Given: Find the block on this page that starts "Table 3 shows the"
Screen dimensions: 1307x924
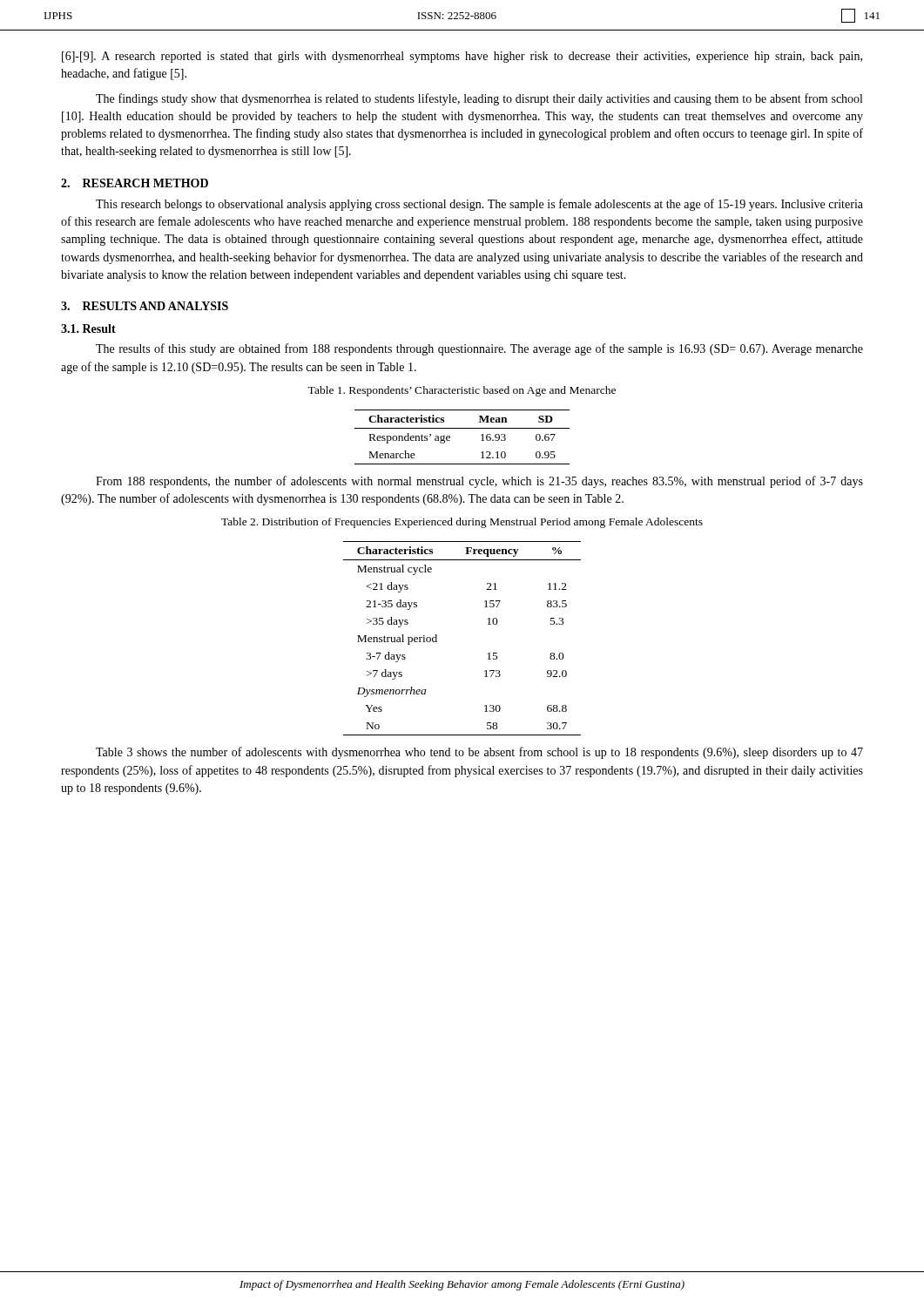Looking at the screenshot, I should (x=462, y=771).
